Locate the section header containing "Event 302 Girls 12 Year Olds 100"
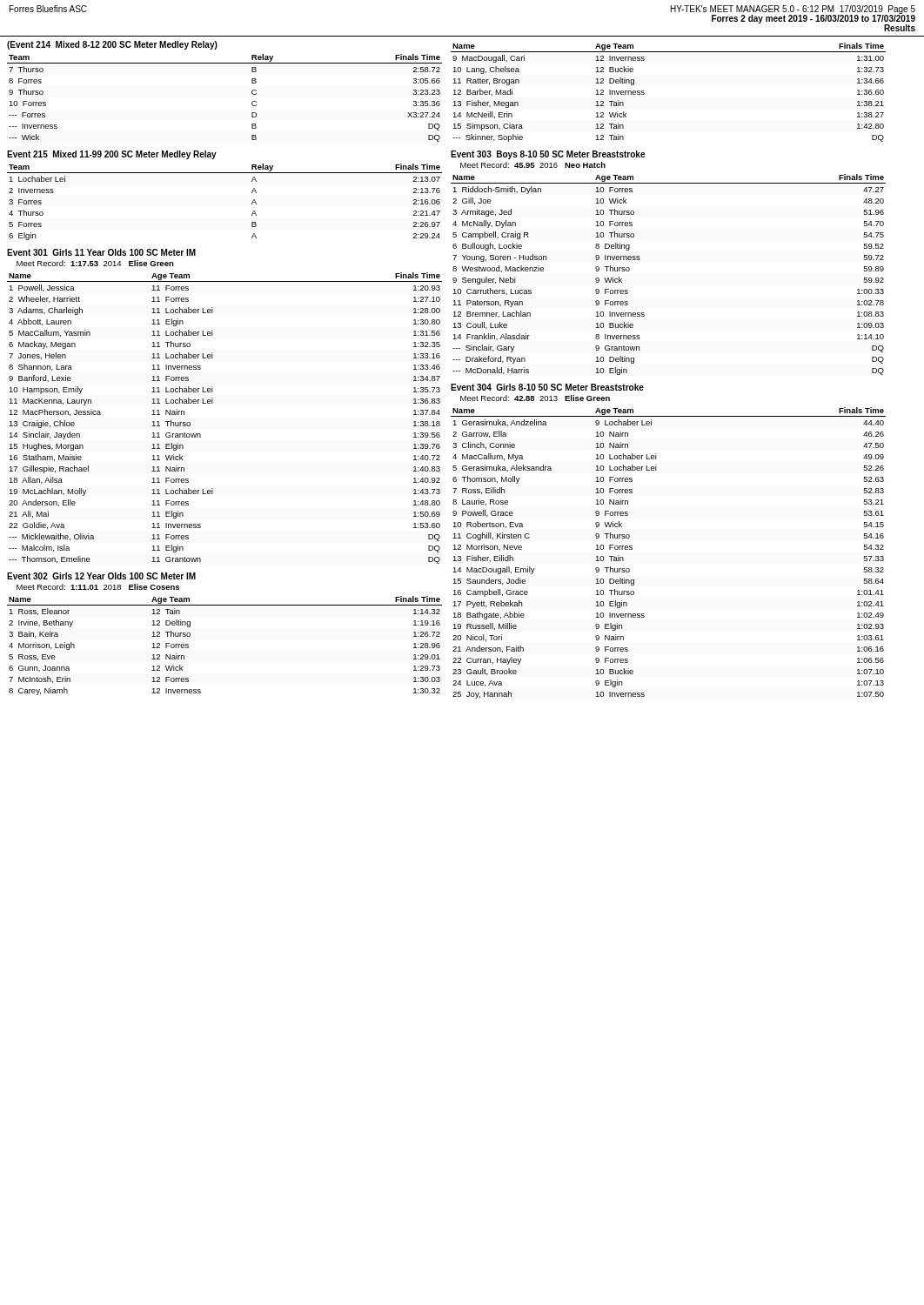 (x=101, y=576)
